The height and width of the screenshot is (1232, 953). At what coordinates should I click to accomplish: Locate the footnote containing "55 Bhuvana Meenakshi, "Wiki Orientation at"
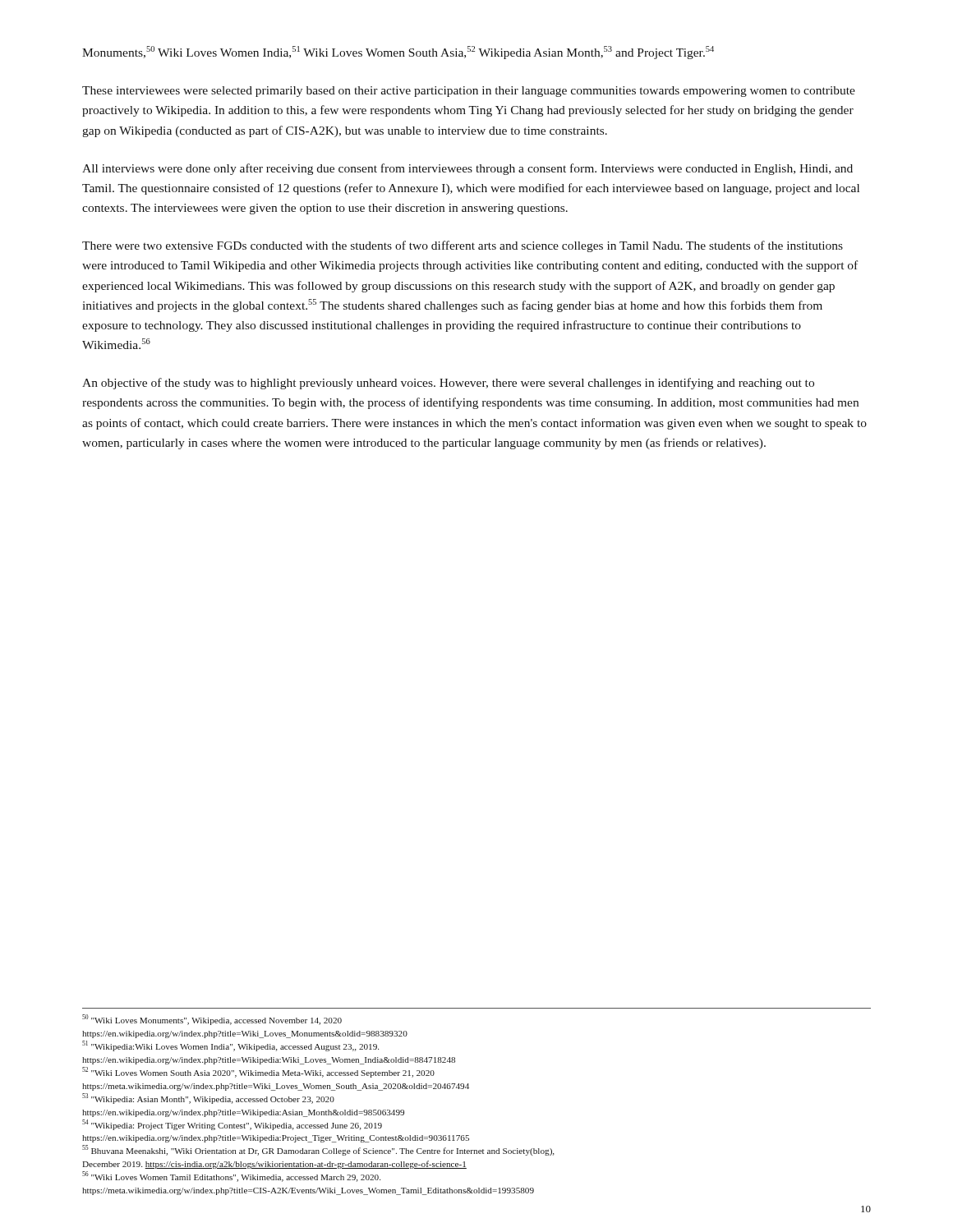tap(318, 1151)
